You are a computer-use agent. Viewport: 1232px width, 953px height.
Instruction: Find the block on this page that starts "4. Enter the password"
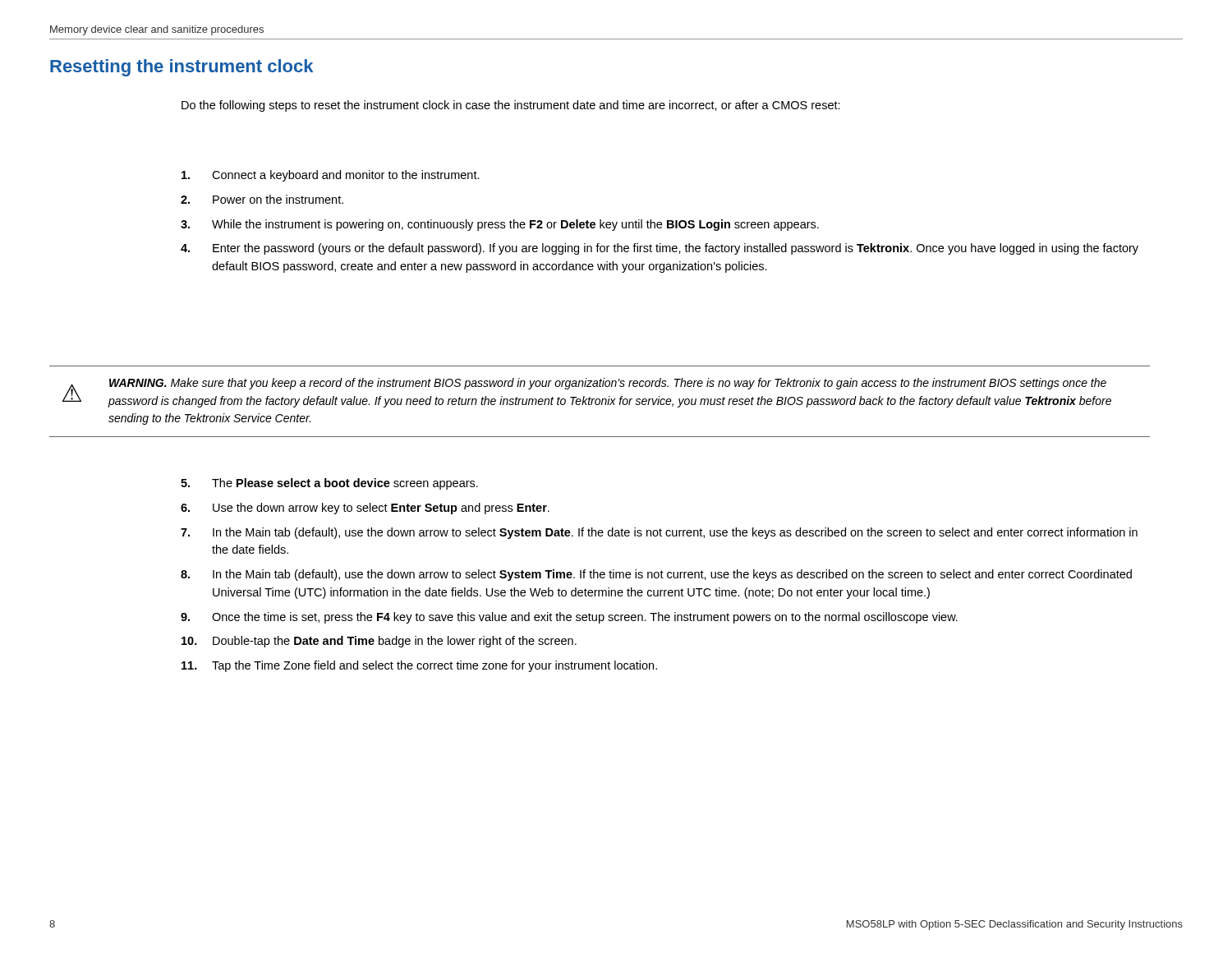click(x=665, y=258)
